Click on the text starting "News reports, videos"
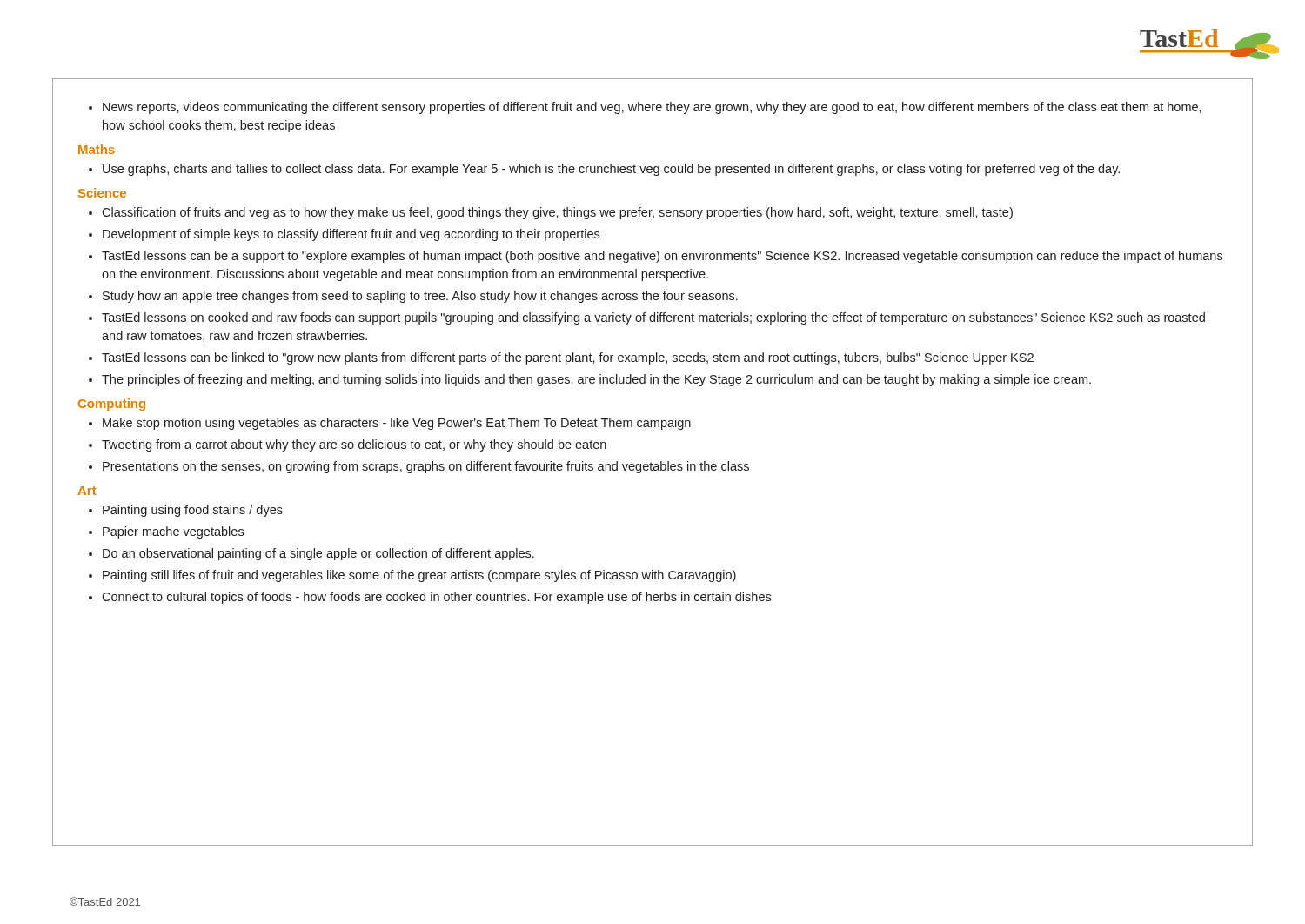 click(652, 117)
